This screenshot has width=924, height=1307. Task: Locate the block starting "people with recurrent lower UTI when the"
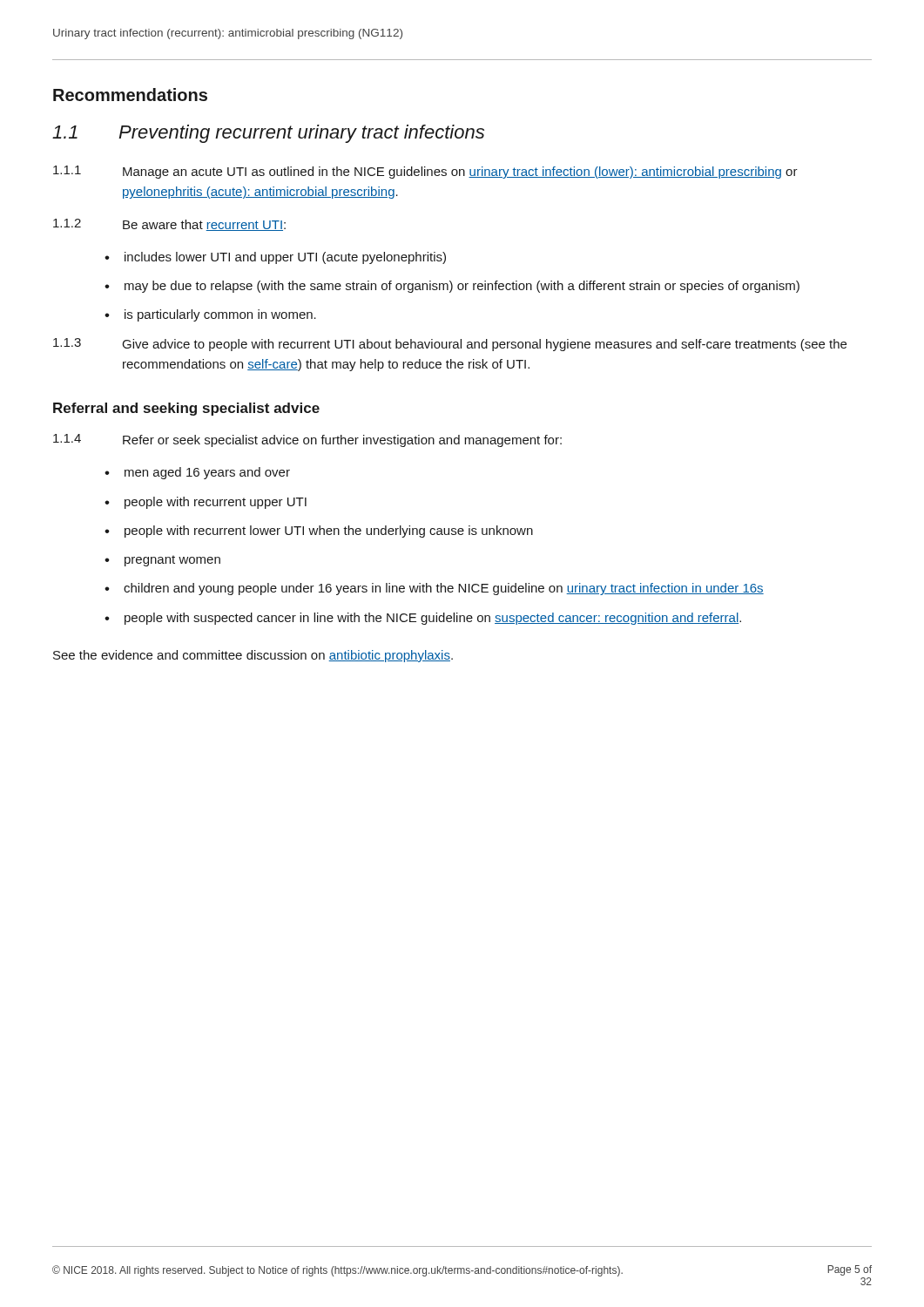pos(328,530)
